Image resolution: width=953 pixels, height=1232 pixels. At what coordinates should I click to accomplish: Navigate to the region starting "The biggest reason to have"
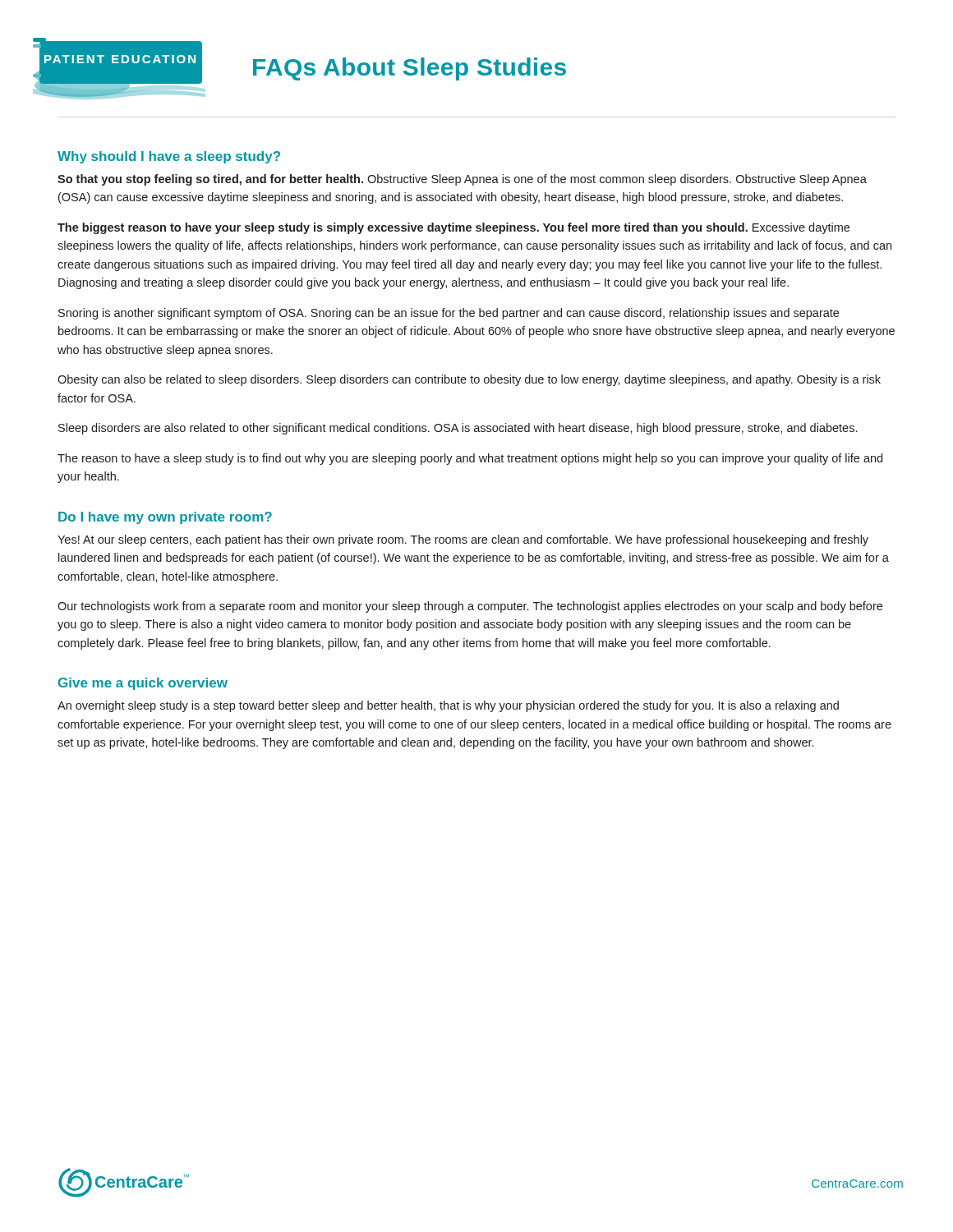tap(475, 255)
